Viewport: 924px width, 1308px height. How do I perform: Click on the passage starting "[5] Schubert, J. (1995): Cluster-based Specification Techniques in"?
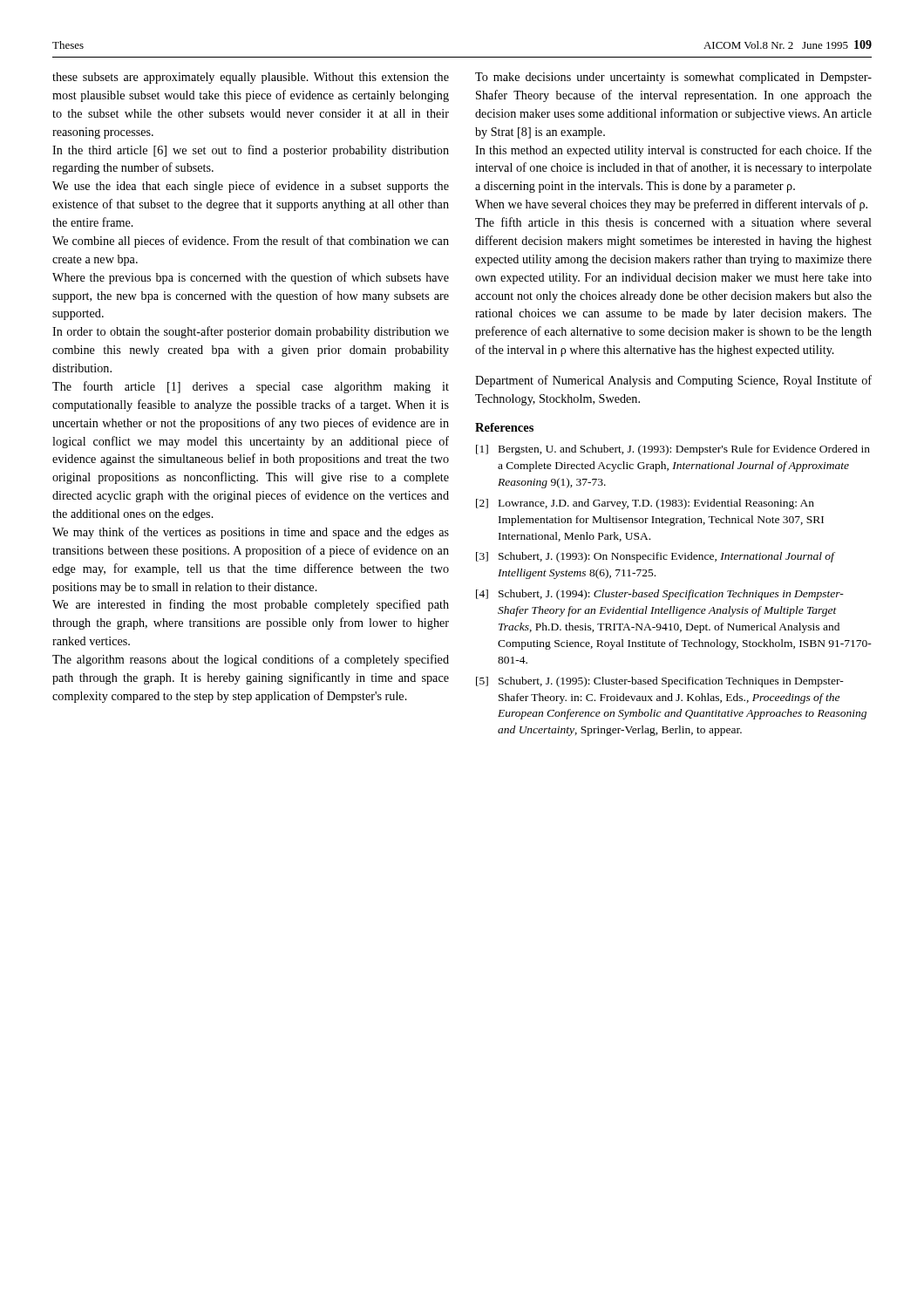click(x=673, y=706)
